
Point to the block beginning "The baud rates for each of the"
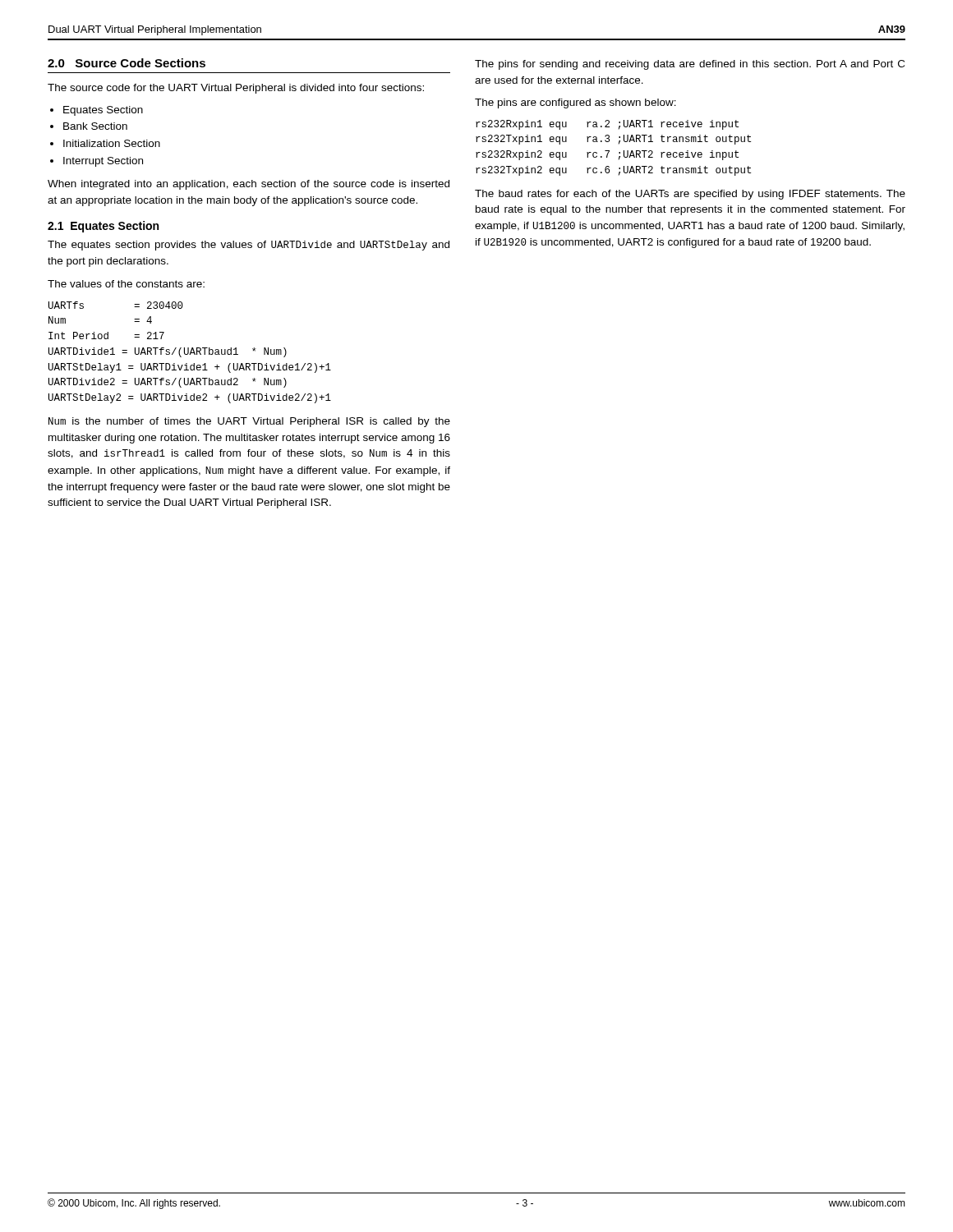tap(690, 218)
